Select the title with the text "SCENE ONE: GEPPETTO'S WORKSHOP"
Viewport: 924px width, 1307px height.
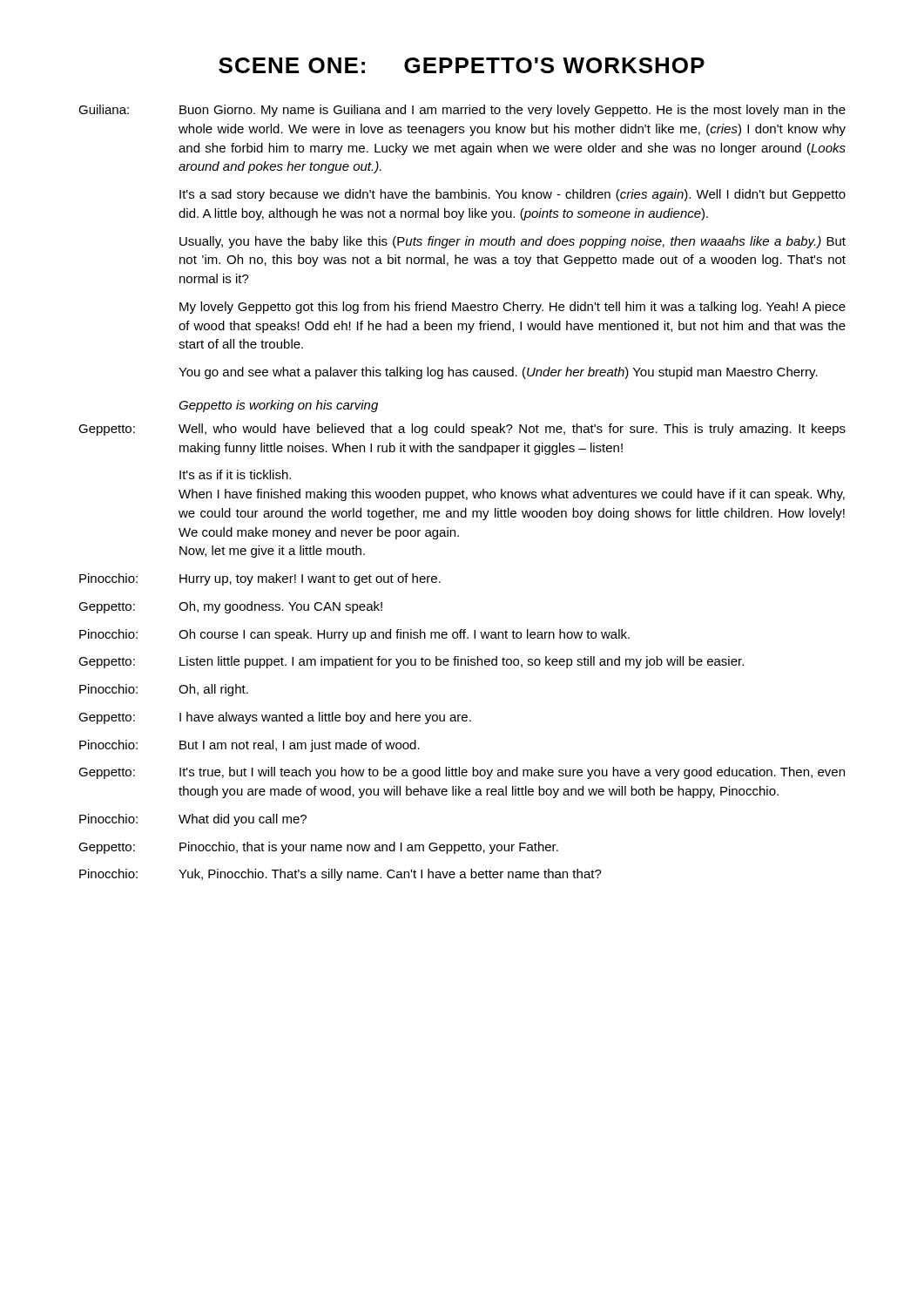pyautogui.click(x=462, y=66)
